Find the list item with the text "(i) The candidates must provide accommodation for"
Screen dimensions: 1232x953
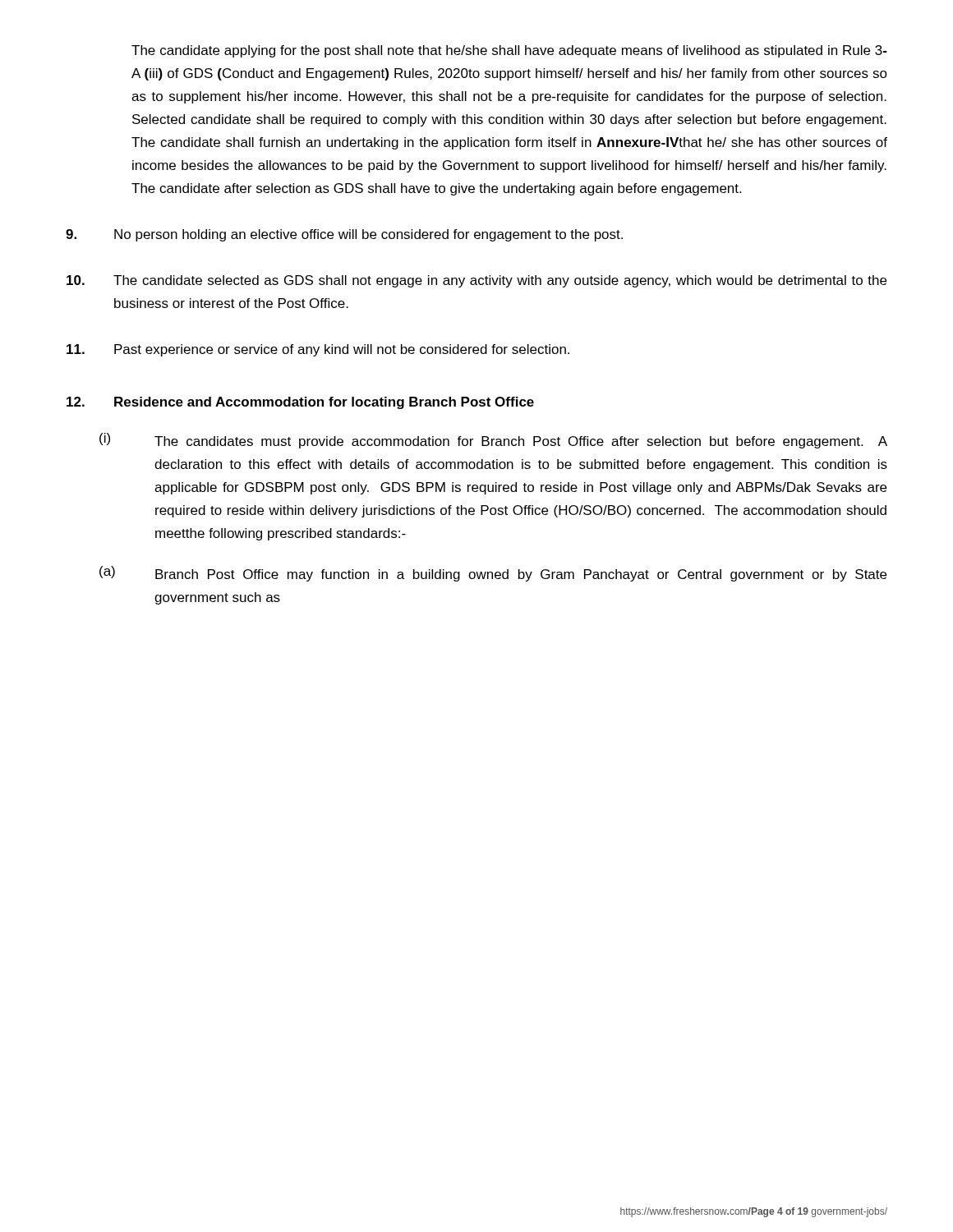pyautogui.click(x=493, y=488)
